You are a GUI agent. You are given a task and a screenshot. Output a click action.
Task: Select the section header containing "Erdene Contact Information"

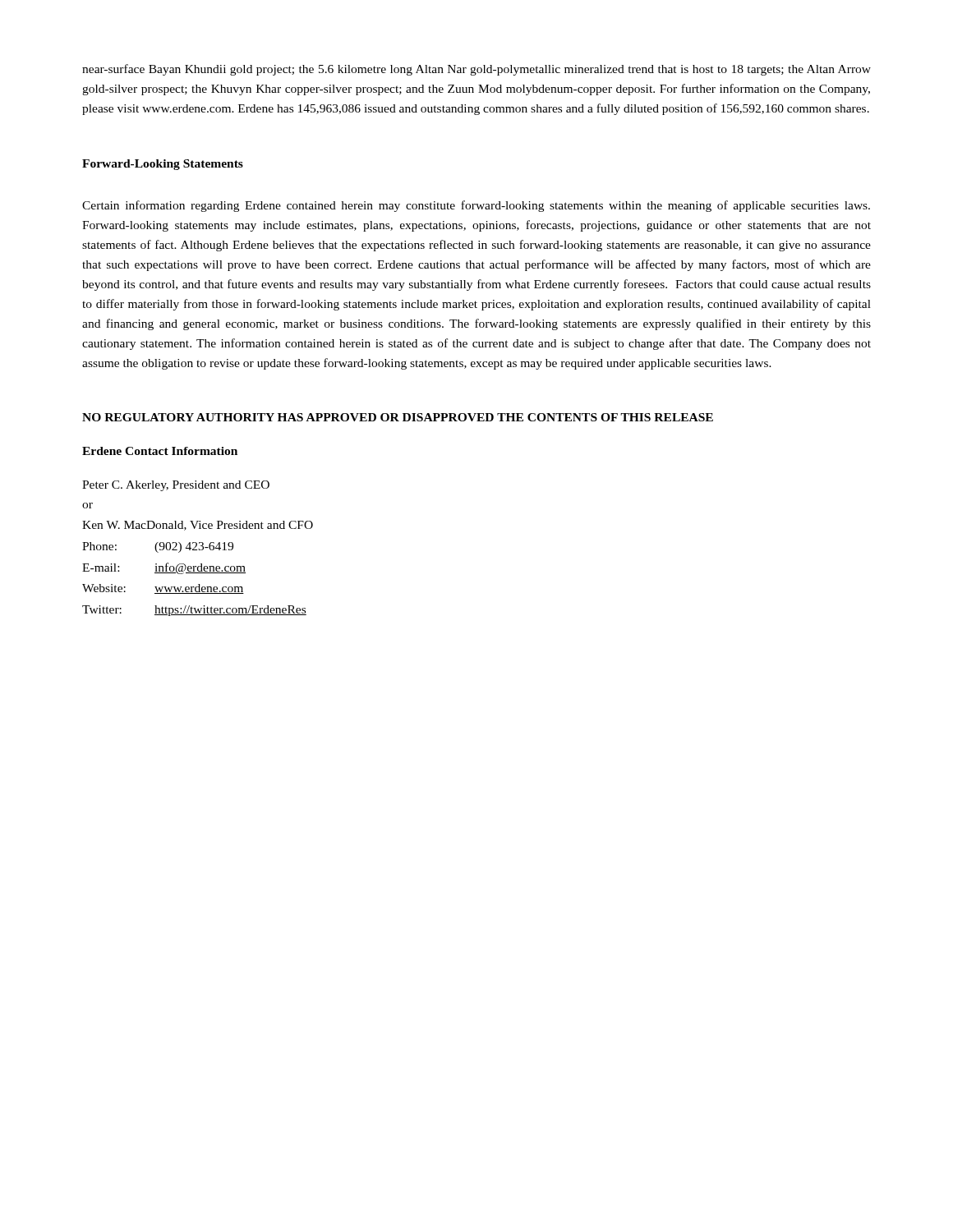point(160,450)
